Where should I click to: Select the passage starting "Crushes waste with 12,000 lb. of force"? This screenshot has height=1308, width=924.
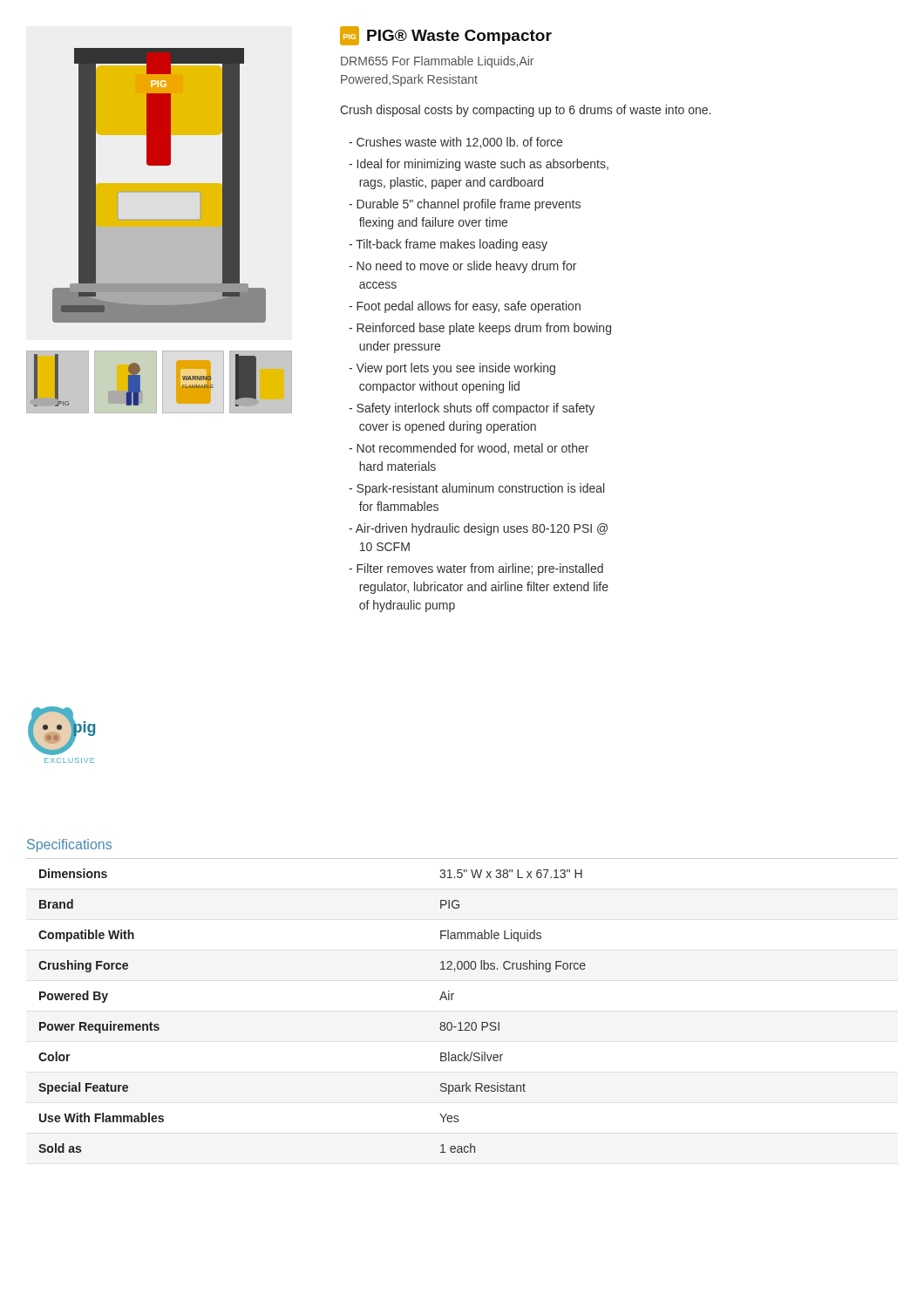coord(456,142)
